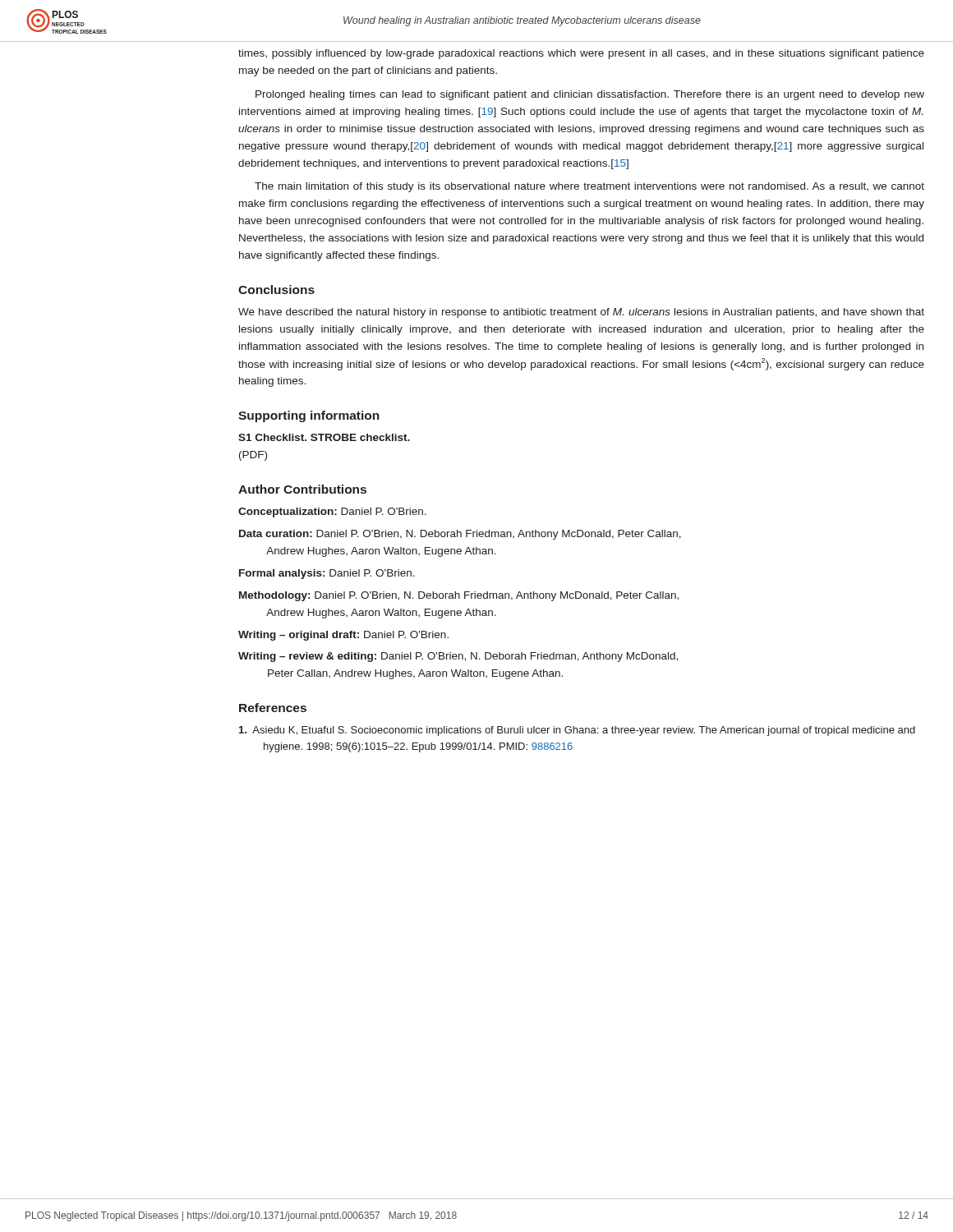Image resolution: width=953 pixels, height=1232 pixels.
Task: Navigate to the block starting "Conceptualization: Daniel P. O'Brien. Data"
Action: click(x=581, y=593)
